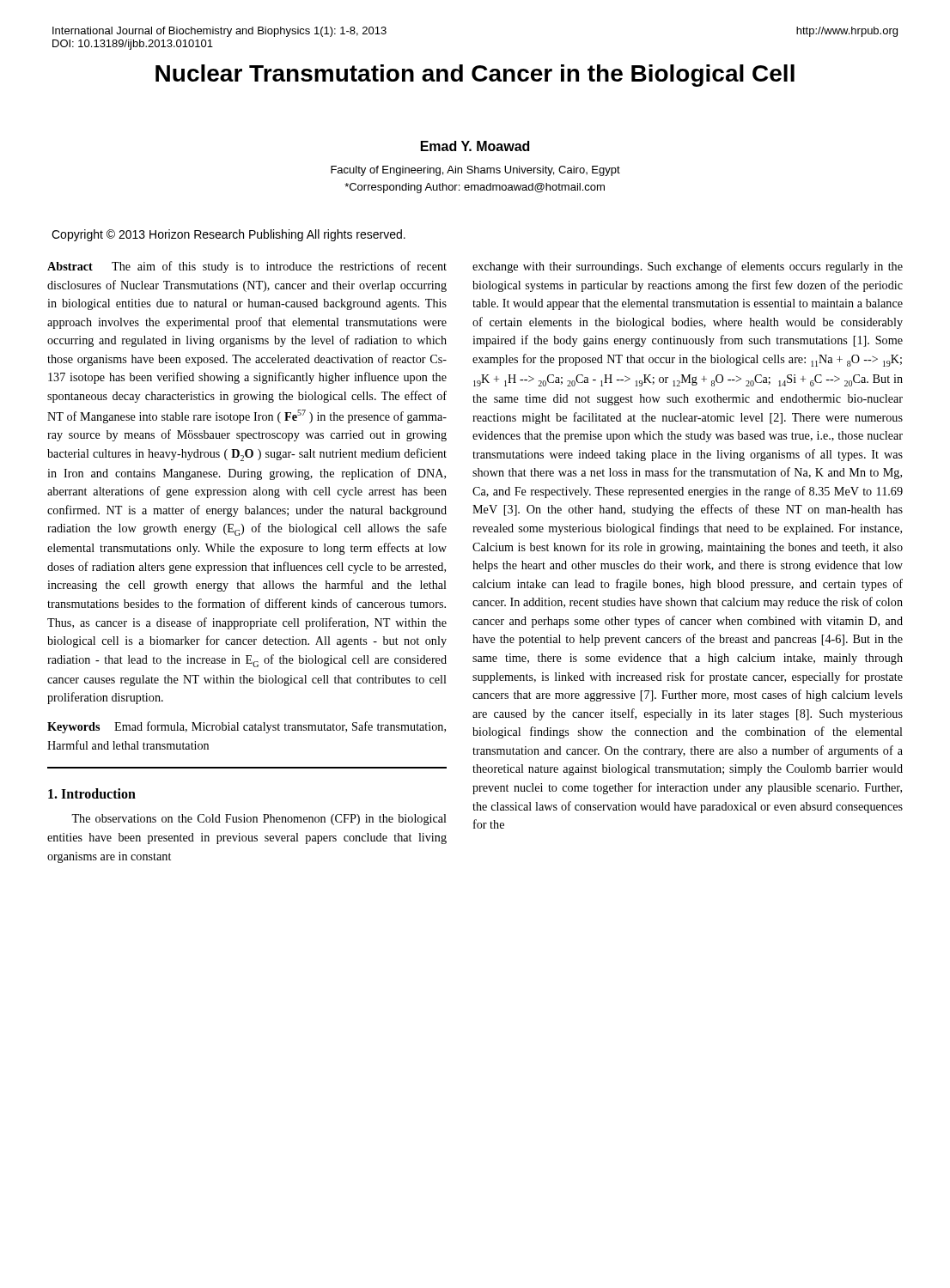The width and height of the screenshot is (950, 1288).
Task: Click on the text block with the text "exchange with their surroundings. Such exchange of"
Action: point(688,546)
